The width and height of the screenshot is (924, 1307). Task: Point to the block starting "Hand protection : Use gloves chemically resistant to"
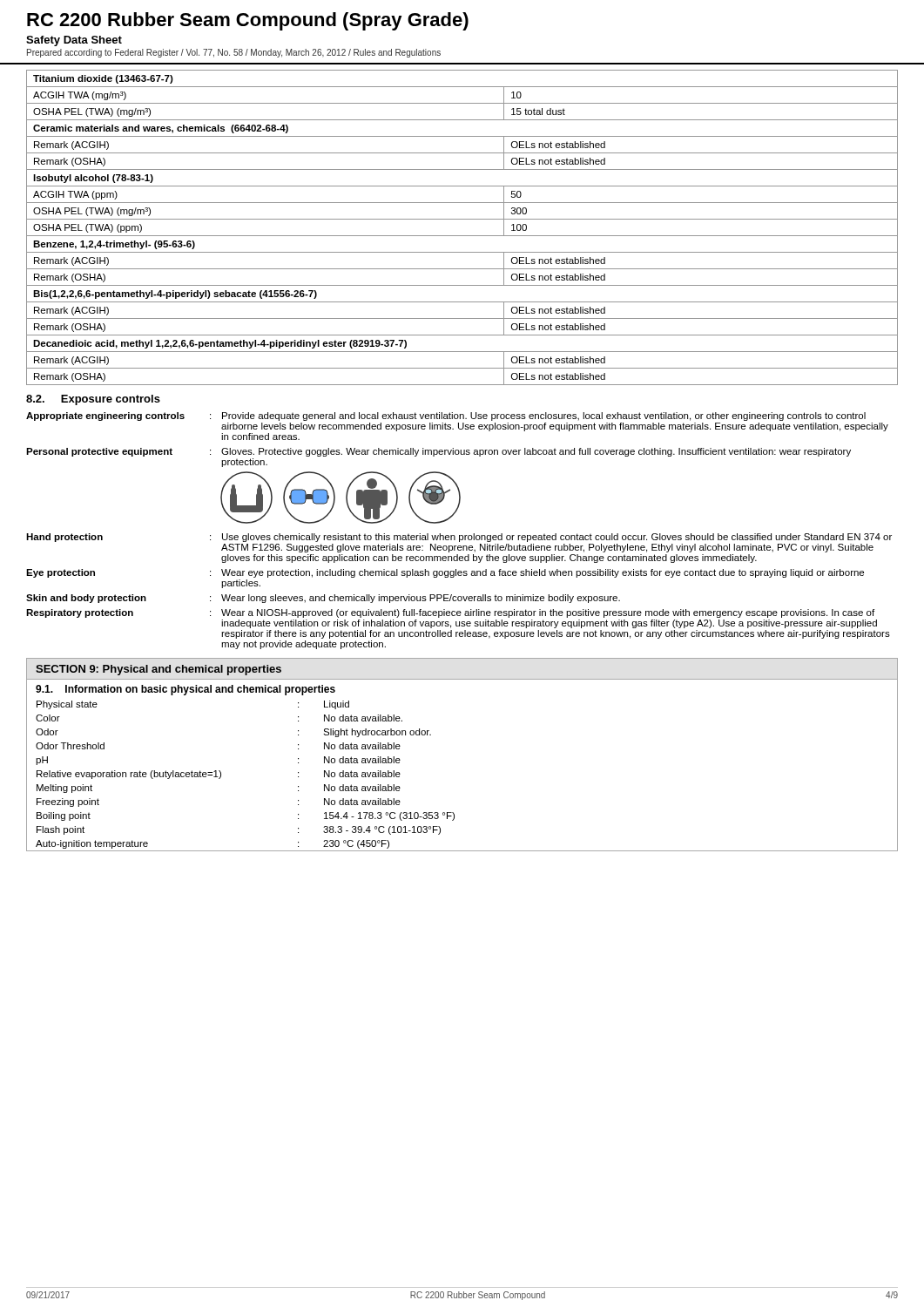coord(462,547)
